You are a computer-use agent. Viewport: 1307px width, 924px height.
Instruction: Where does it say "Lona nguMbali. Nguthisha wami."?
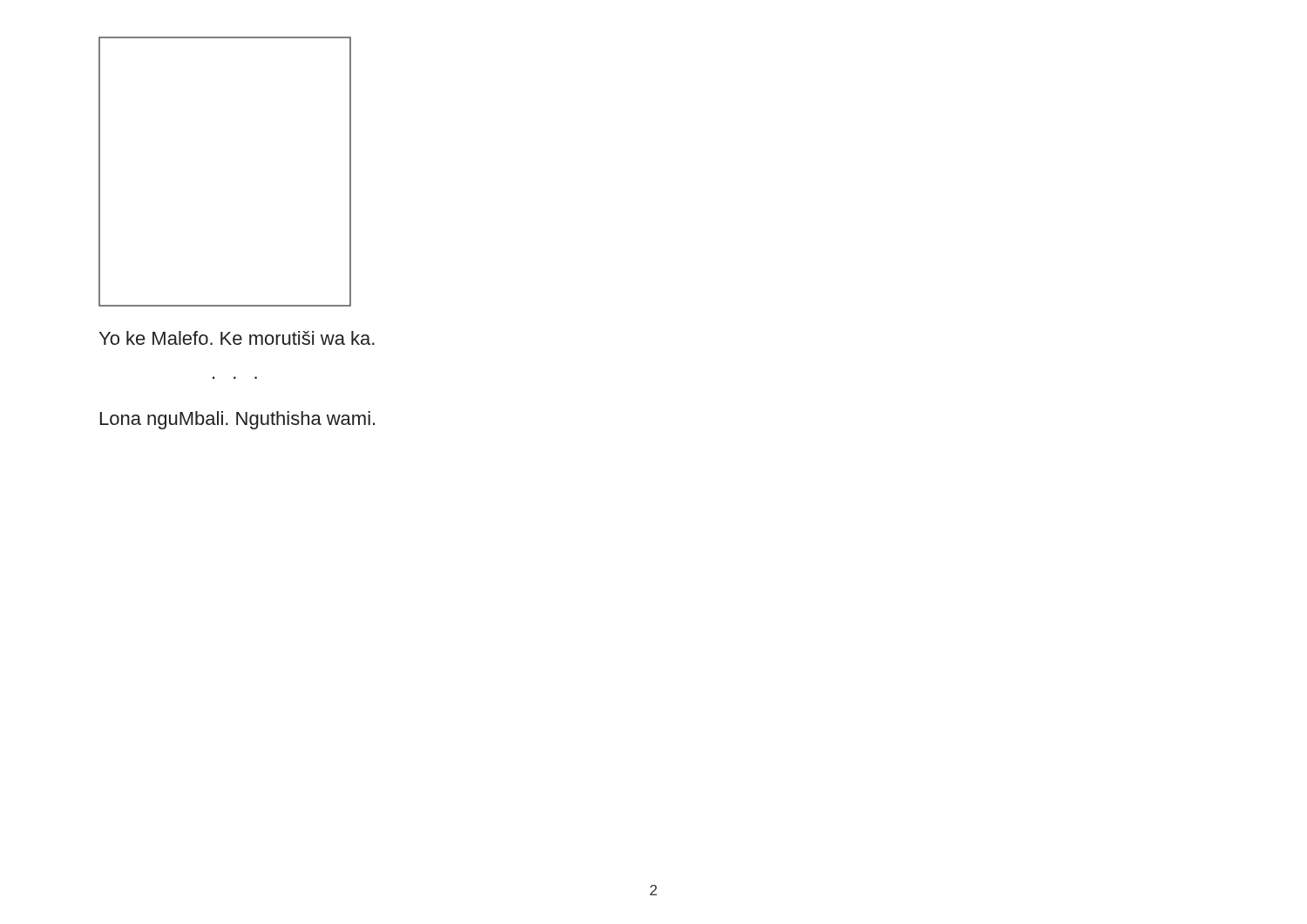pyautogui.click(x=237, y=418)
